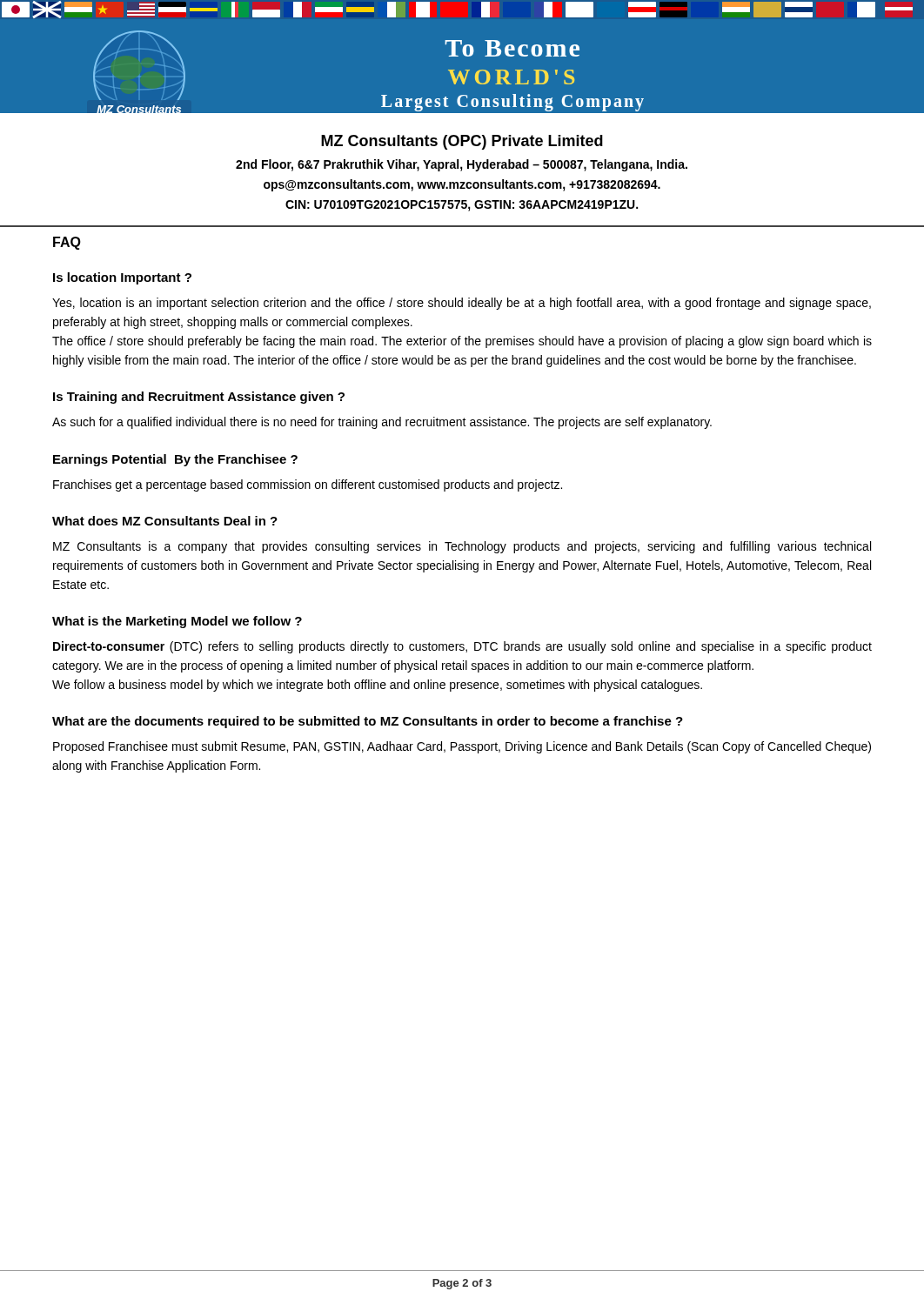Find the block on this page that starts "Proposed Franchisee must submit Resume,"
Viewport: 924px width, 1305px height.
(462, 756)
